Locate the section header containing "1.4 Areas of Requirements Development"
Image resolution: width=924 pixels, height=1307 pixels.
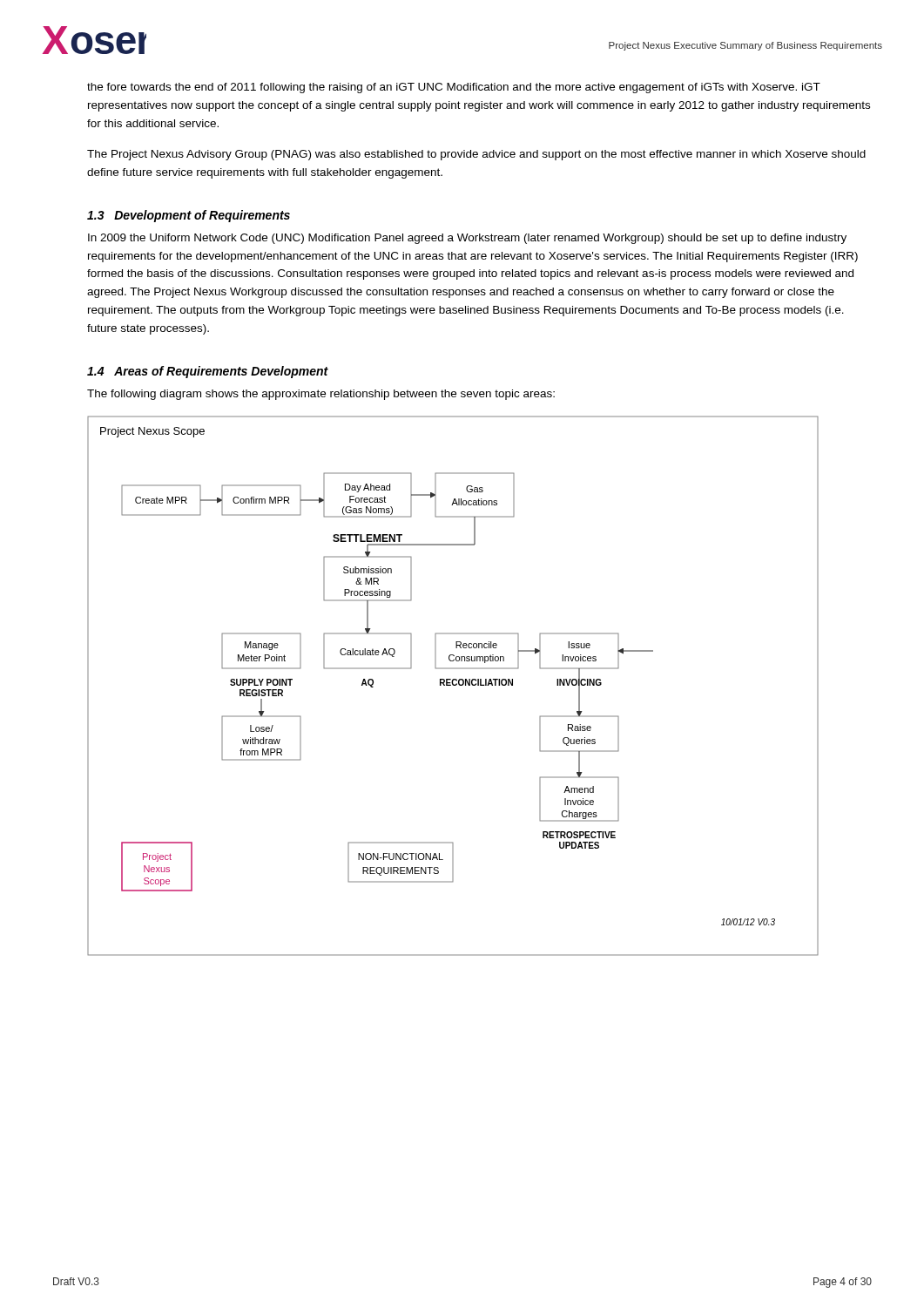[x=207, y=371]
